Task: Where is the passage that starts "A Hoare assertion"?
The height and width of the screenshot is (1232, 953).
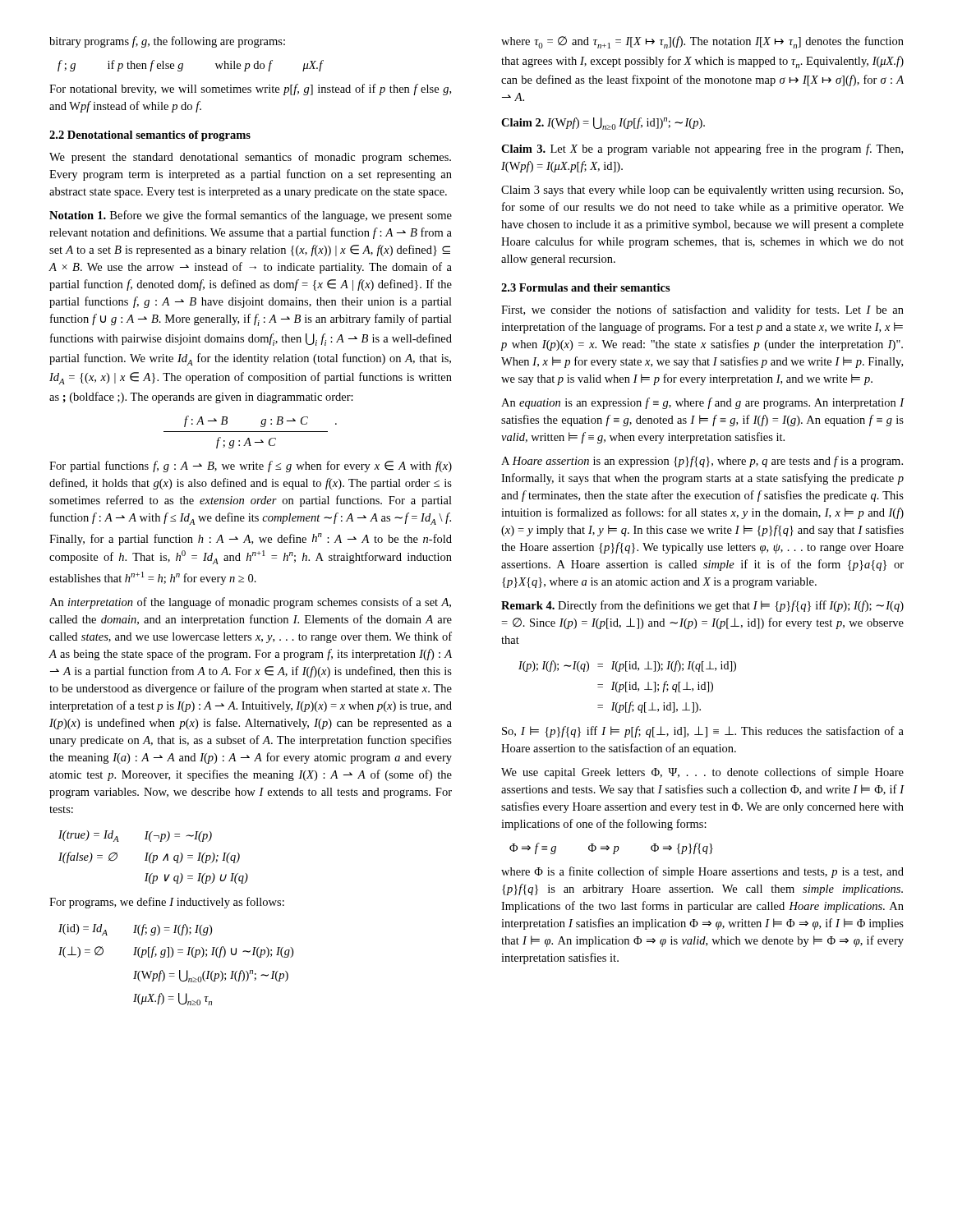Action: pyautogui.click(x=702, y=521)
